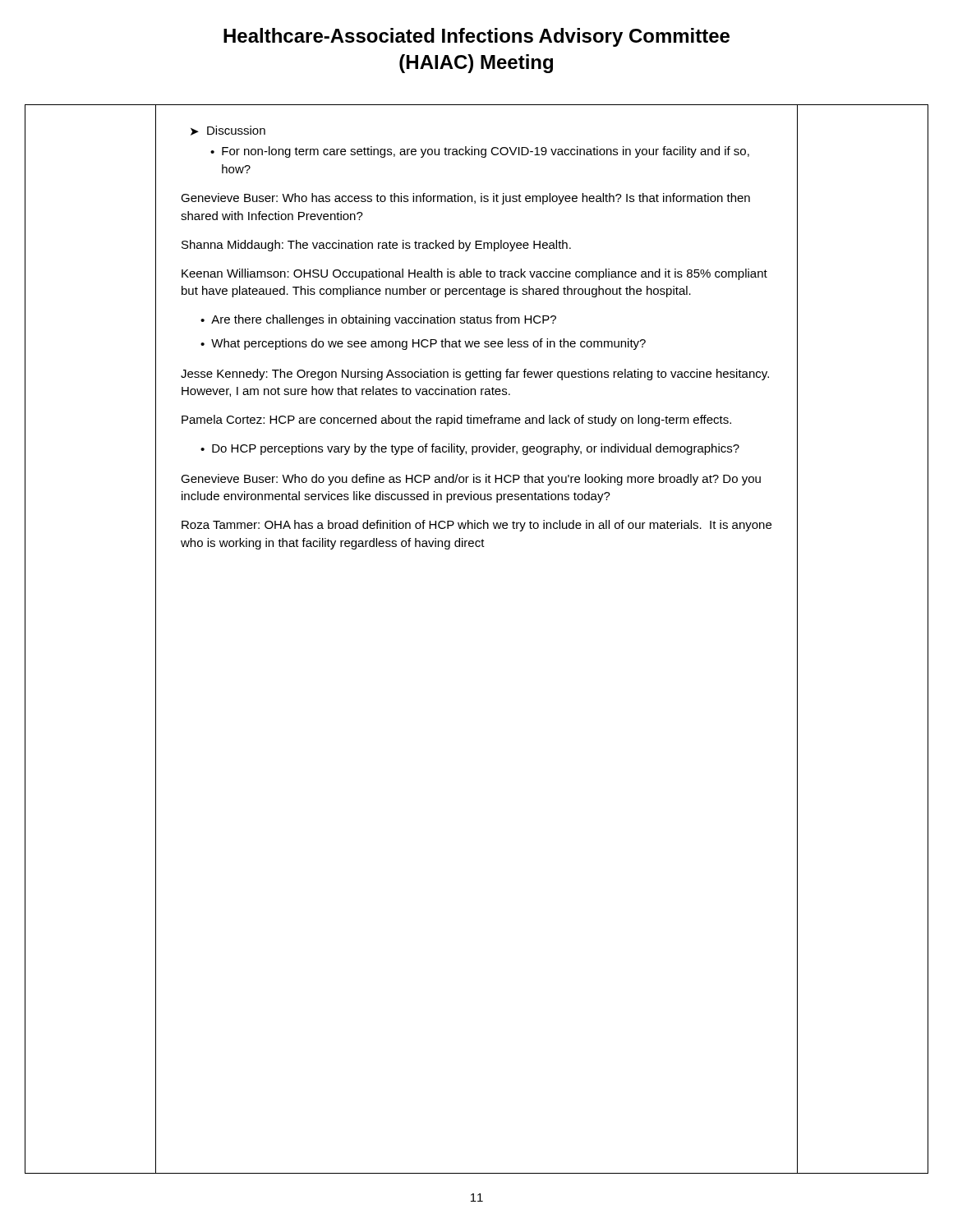The height and width of the screenshot is (1232, 953).
Task: Locate the block starting "Genevieve Buser: Who do"
Action: point(471,487)
